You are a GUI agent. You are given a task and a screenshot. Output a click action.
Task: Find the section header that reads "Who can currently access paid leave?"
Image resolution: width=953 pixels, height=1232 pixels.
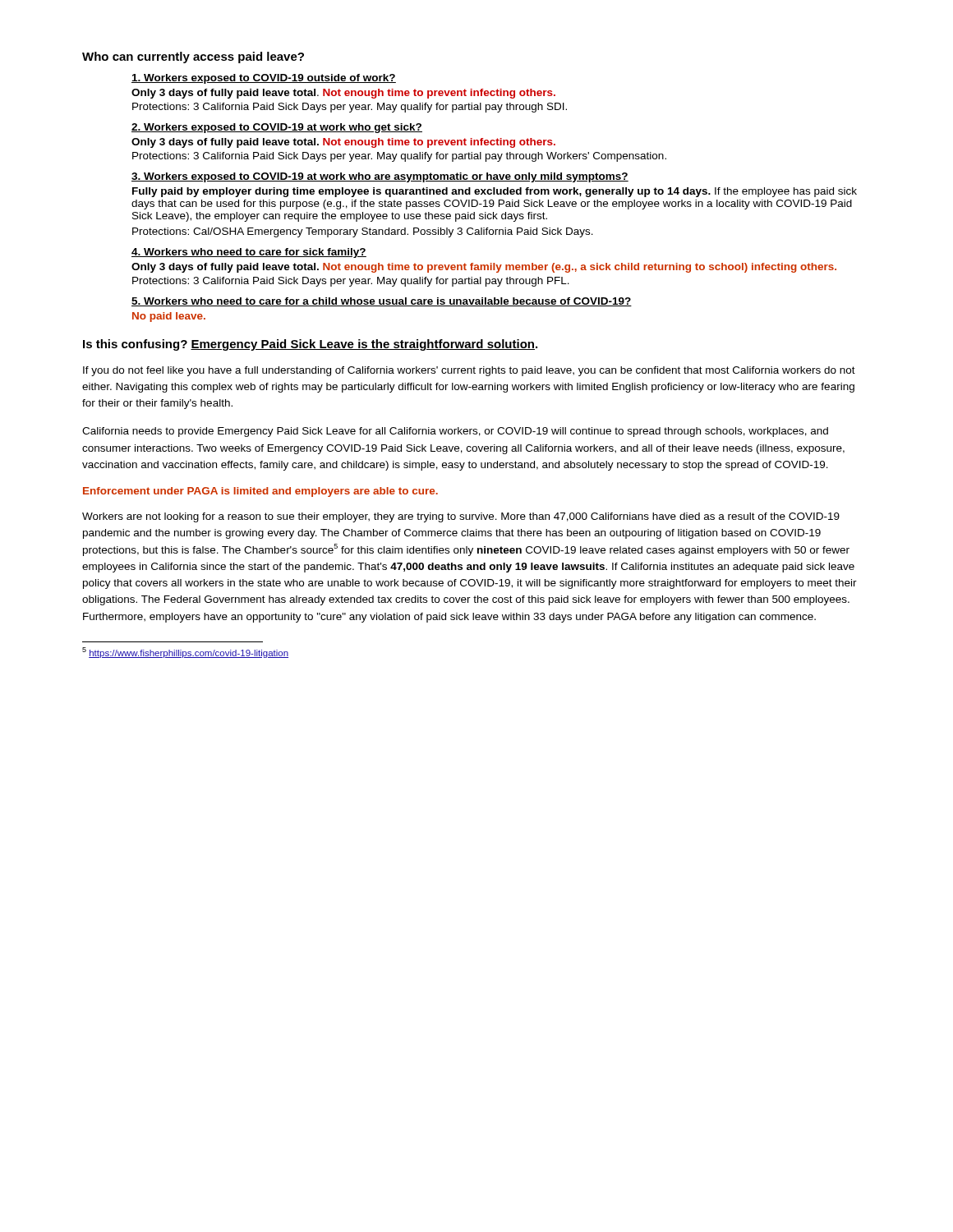tap(193, 57)
